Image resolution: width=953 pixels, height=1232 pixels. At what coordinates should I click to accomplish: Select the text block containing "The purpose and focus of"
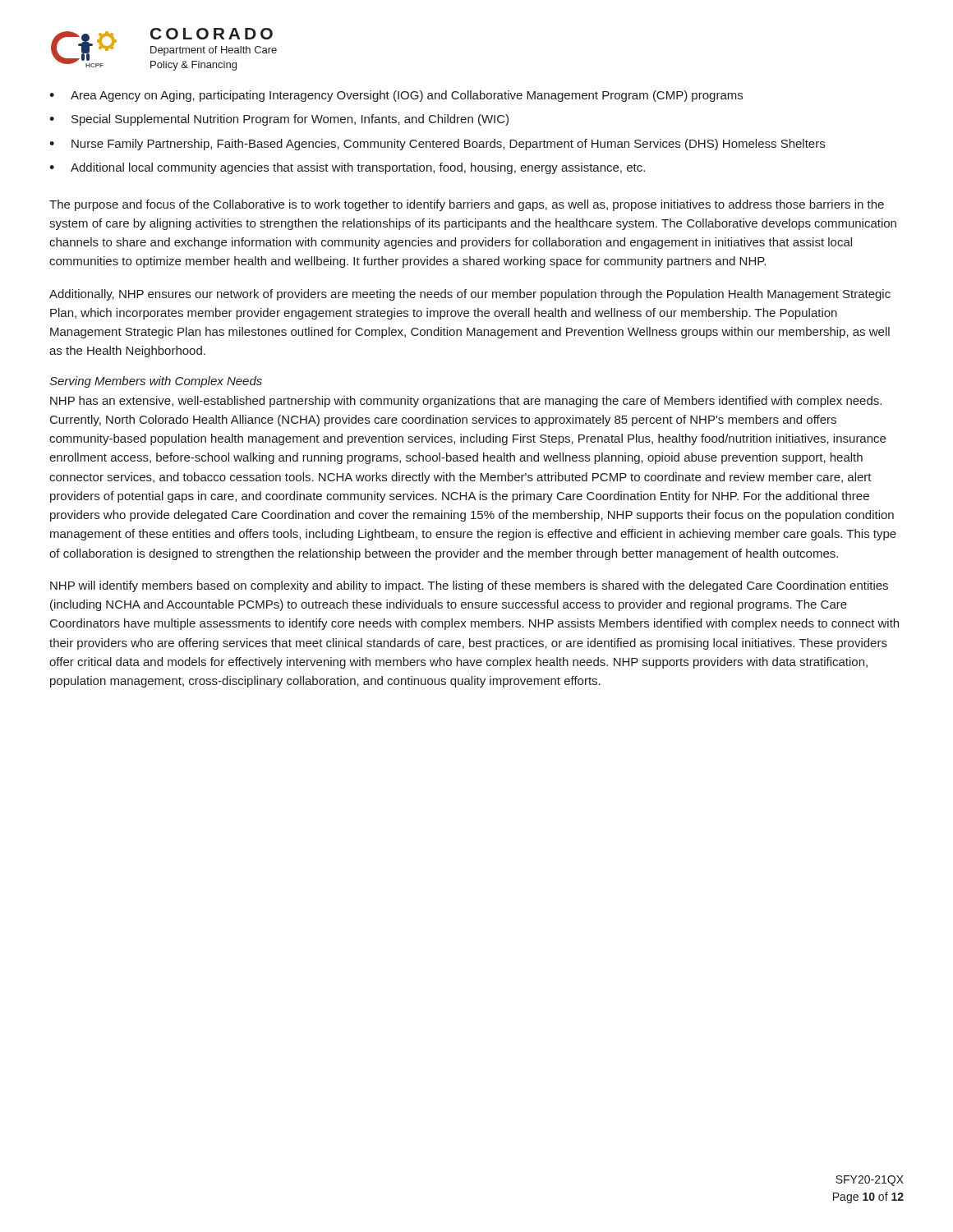473,232
